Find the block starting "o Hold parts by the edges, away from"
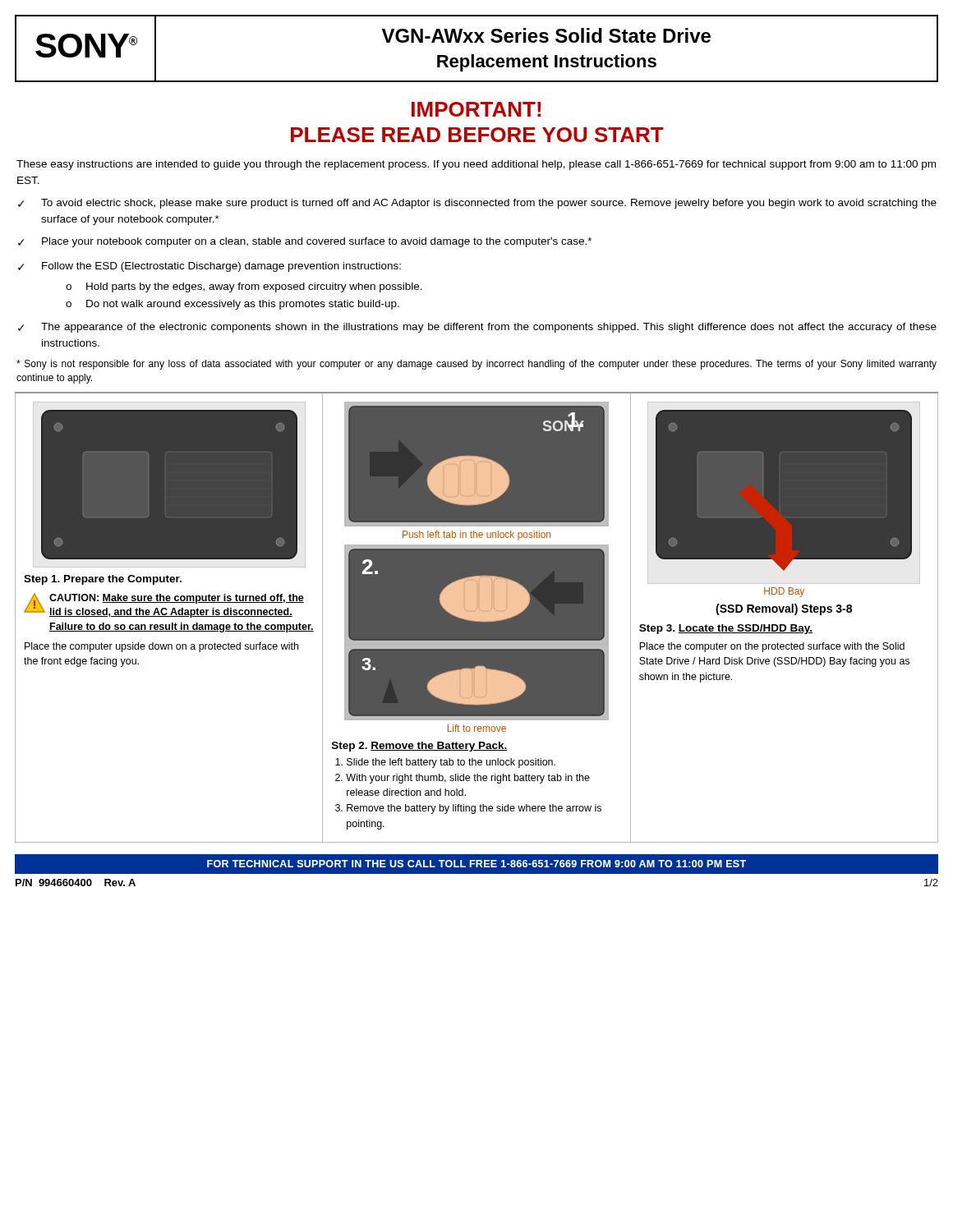The image size is (953, 1232). click(244, 286)
